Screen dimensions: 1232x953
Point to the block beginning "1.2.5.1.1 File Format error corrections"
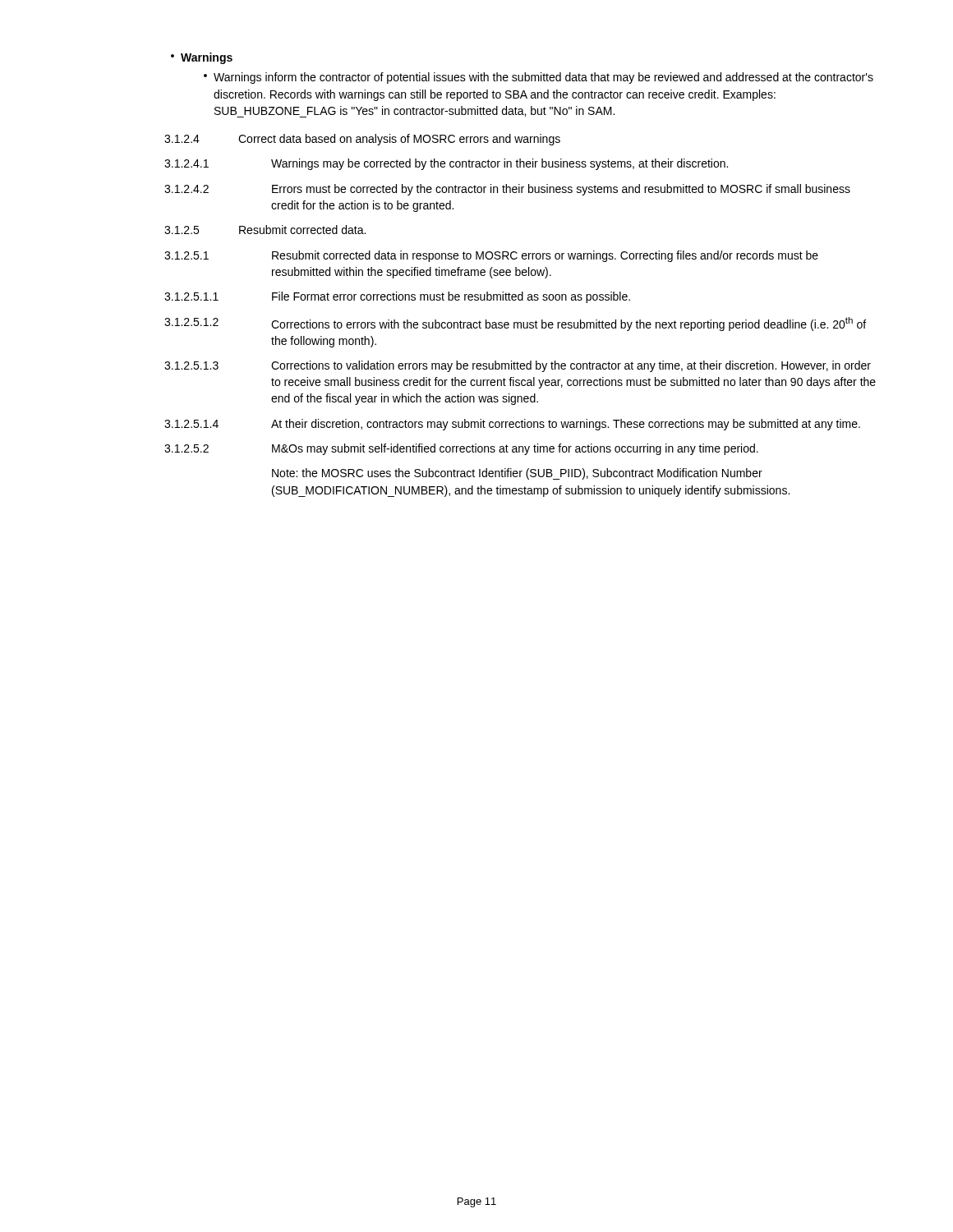[522, 297]
